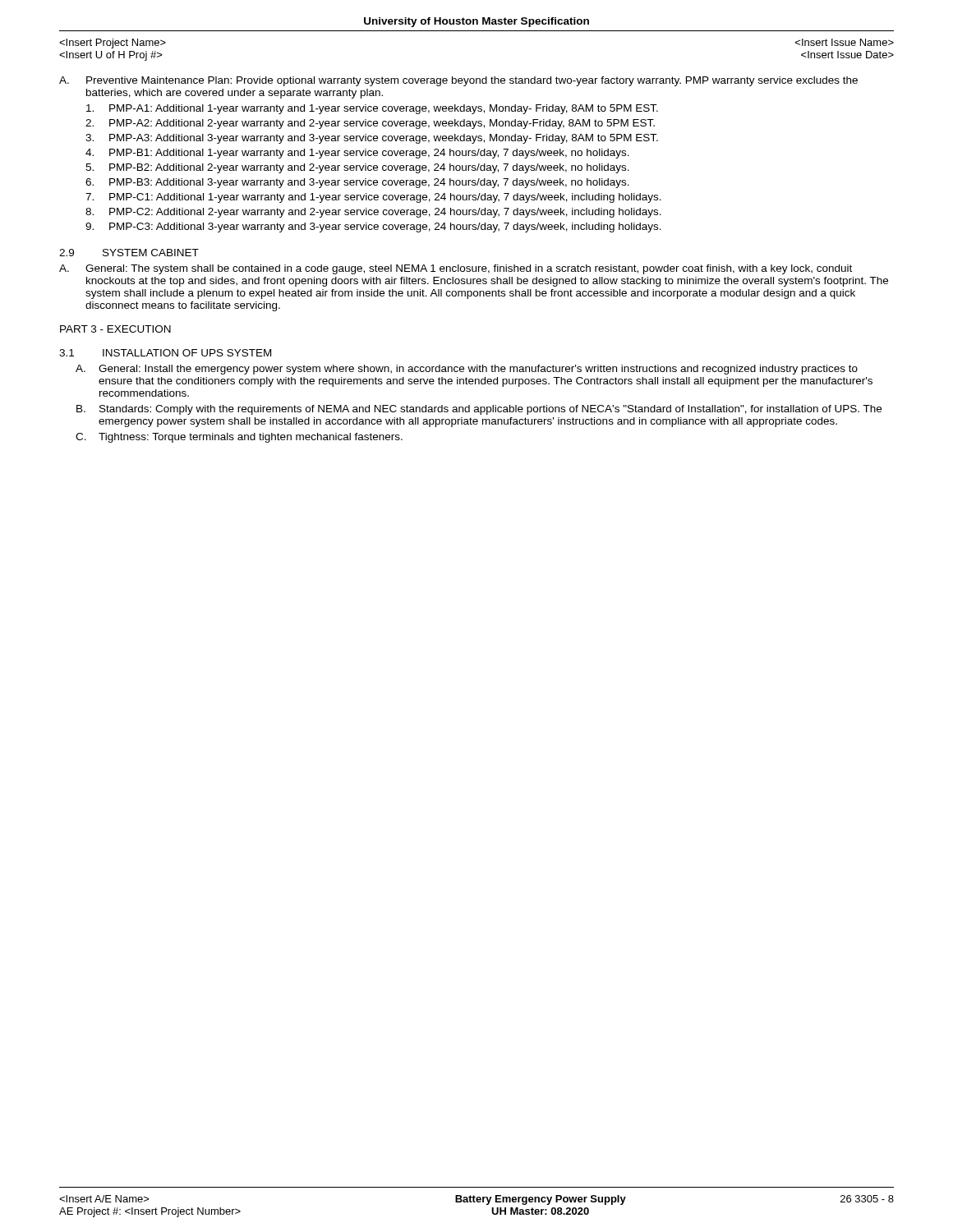This screenshot has height=1232, width=953.
Task: Point to the text block starting "5. PMP-B2: Additional 2-year warranty and 2-year service"
Action: click(490, 167)
